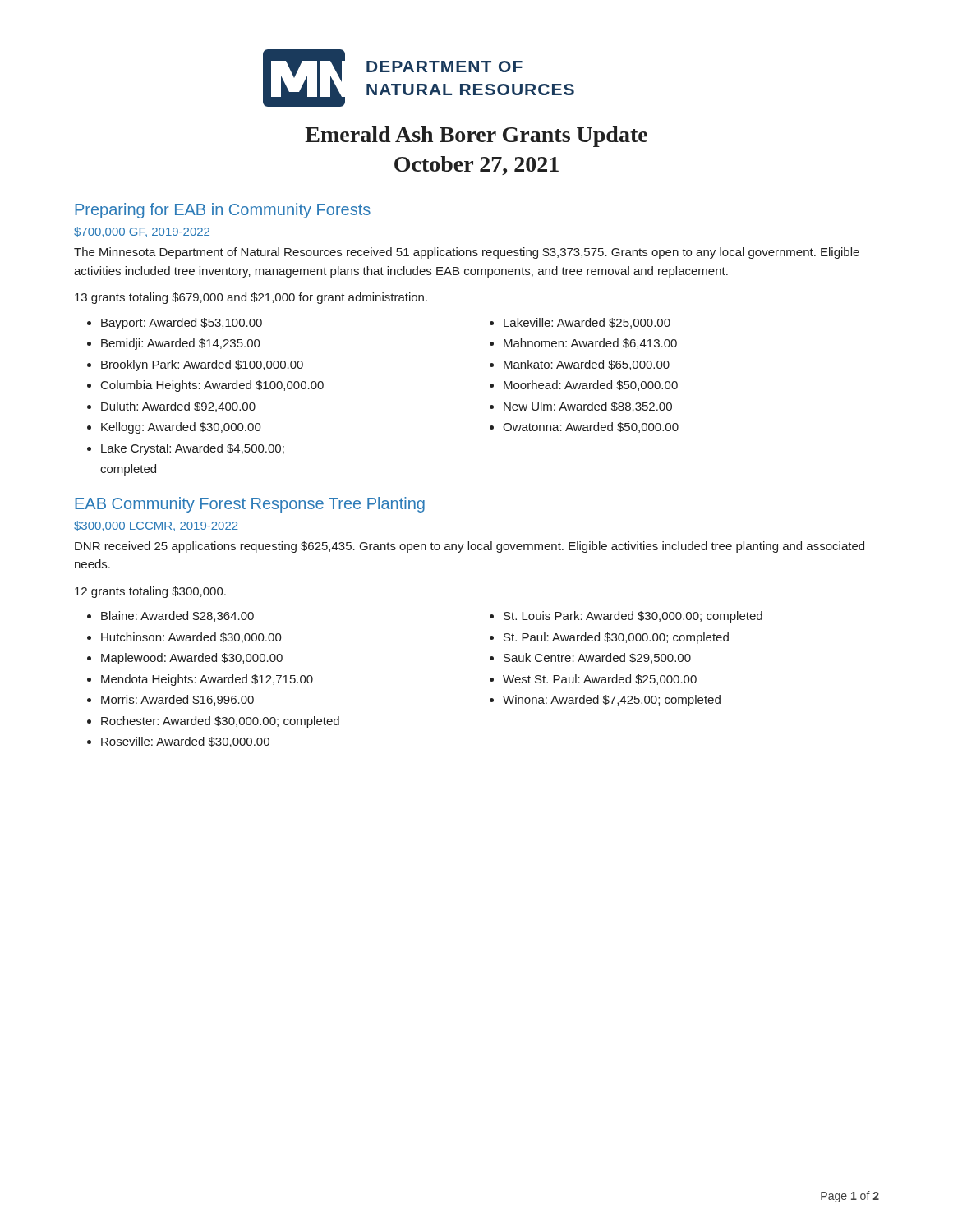
Task: Locate the block of text that opens with "DNR received 25 applications"
Action: (470, 555)
